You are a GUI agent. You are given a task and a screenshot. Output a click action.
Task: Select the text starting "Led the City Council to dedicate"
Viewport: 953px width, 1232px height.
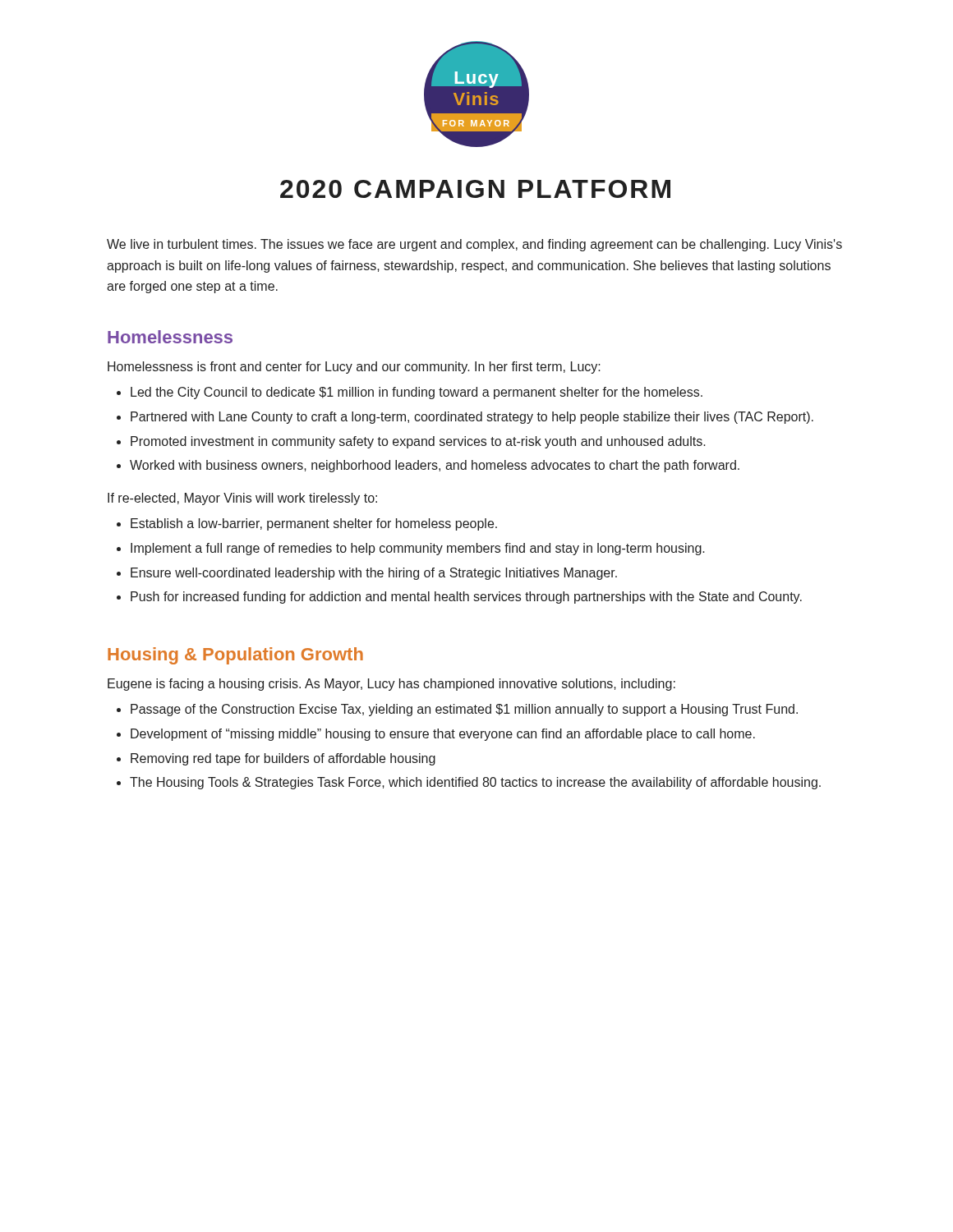[x=417, y=392]
